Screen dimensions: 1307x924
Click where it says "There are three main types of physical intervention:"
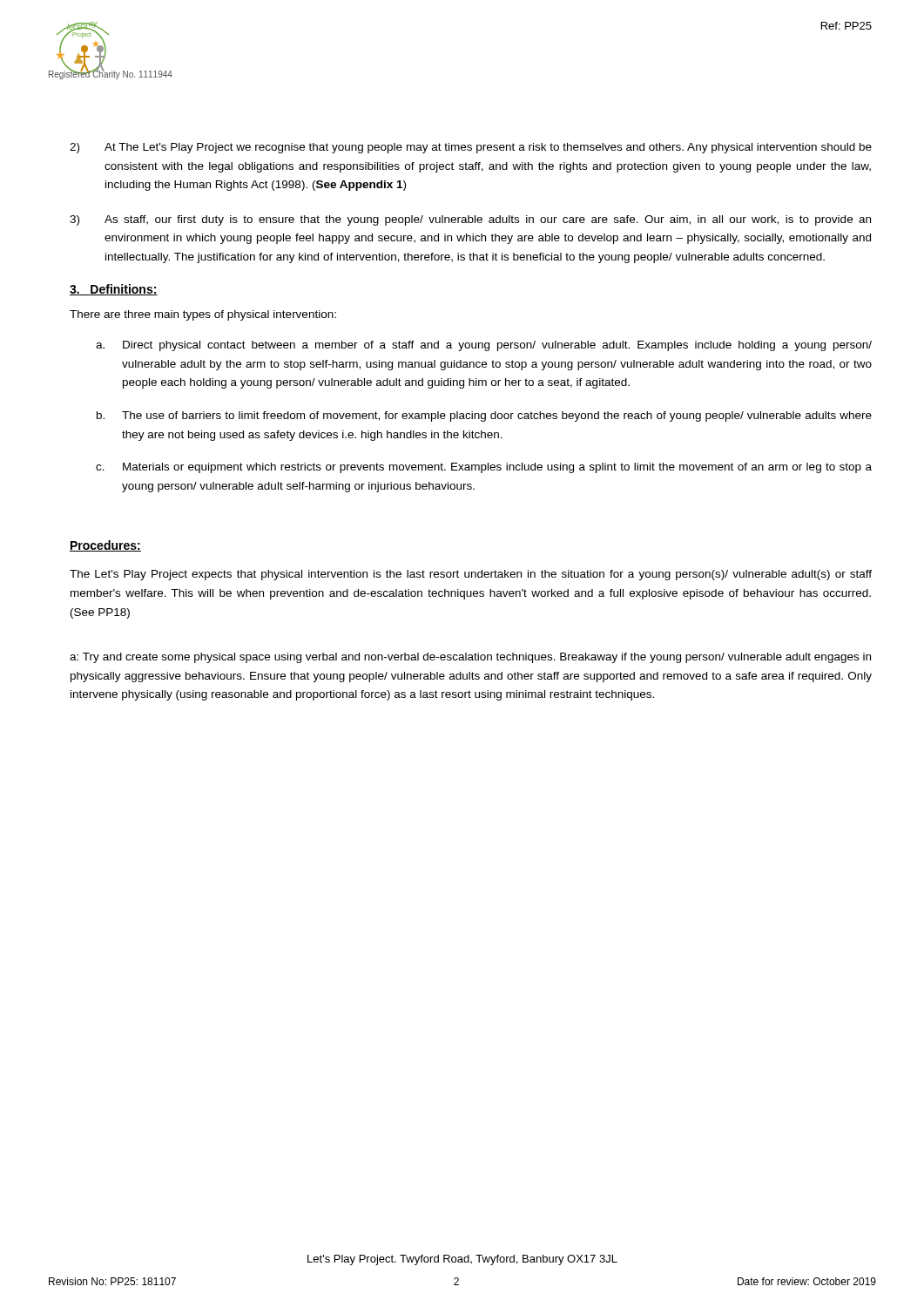[x=203, y=314]
